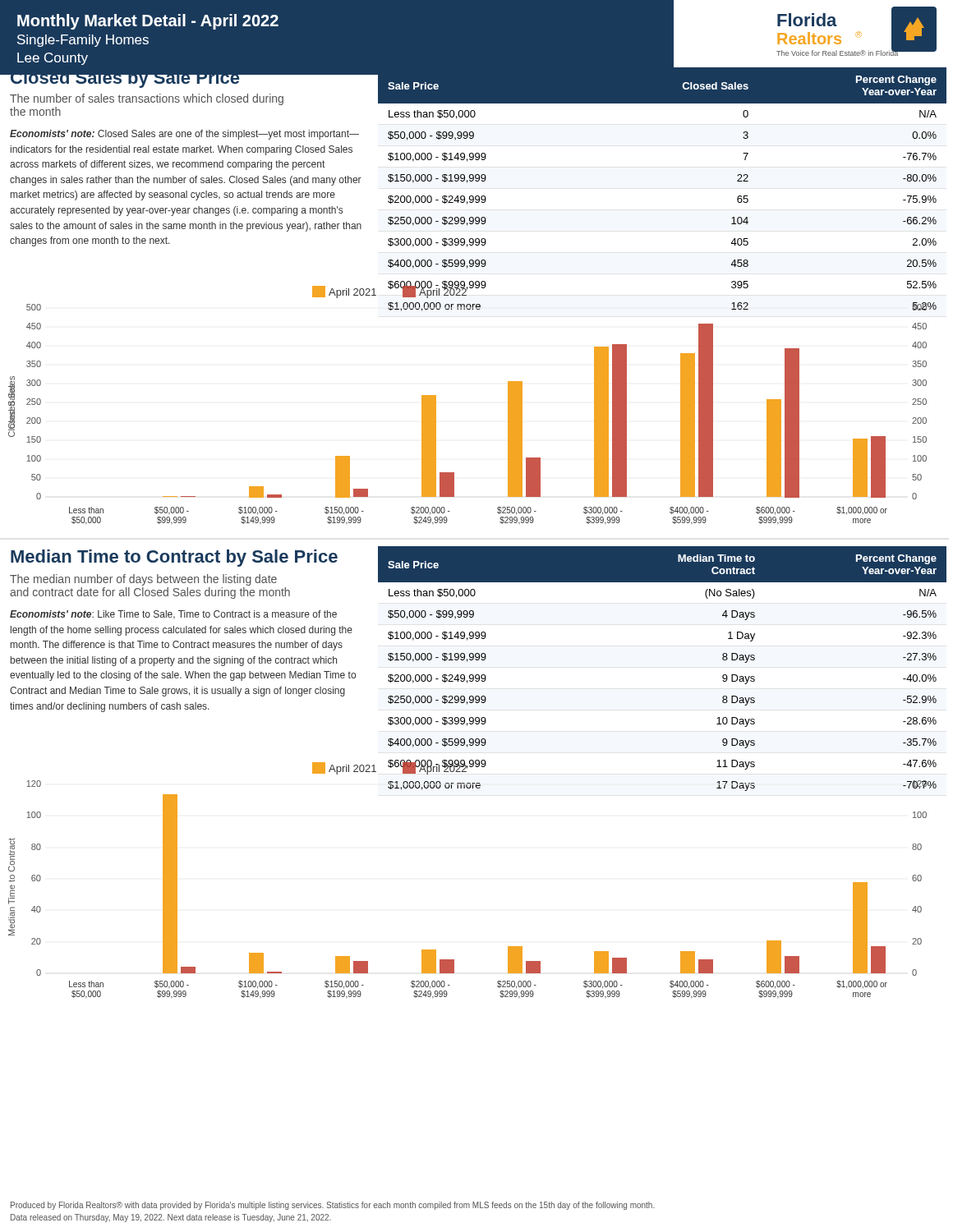The height and width of the screenshot is (1232, 953).
Task: Point to the block beginning "The median number of days between"
Action: click(x=150, y=586)
